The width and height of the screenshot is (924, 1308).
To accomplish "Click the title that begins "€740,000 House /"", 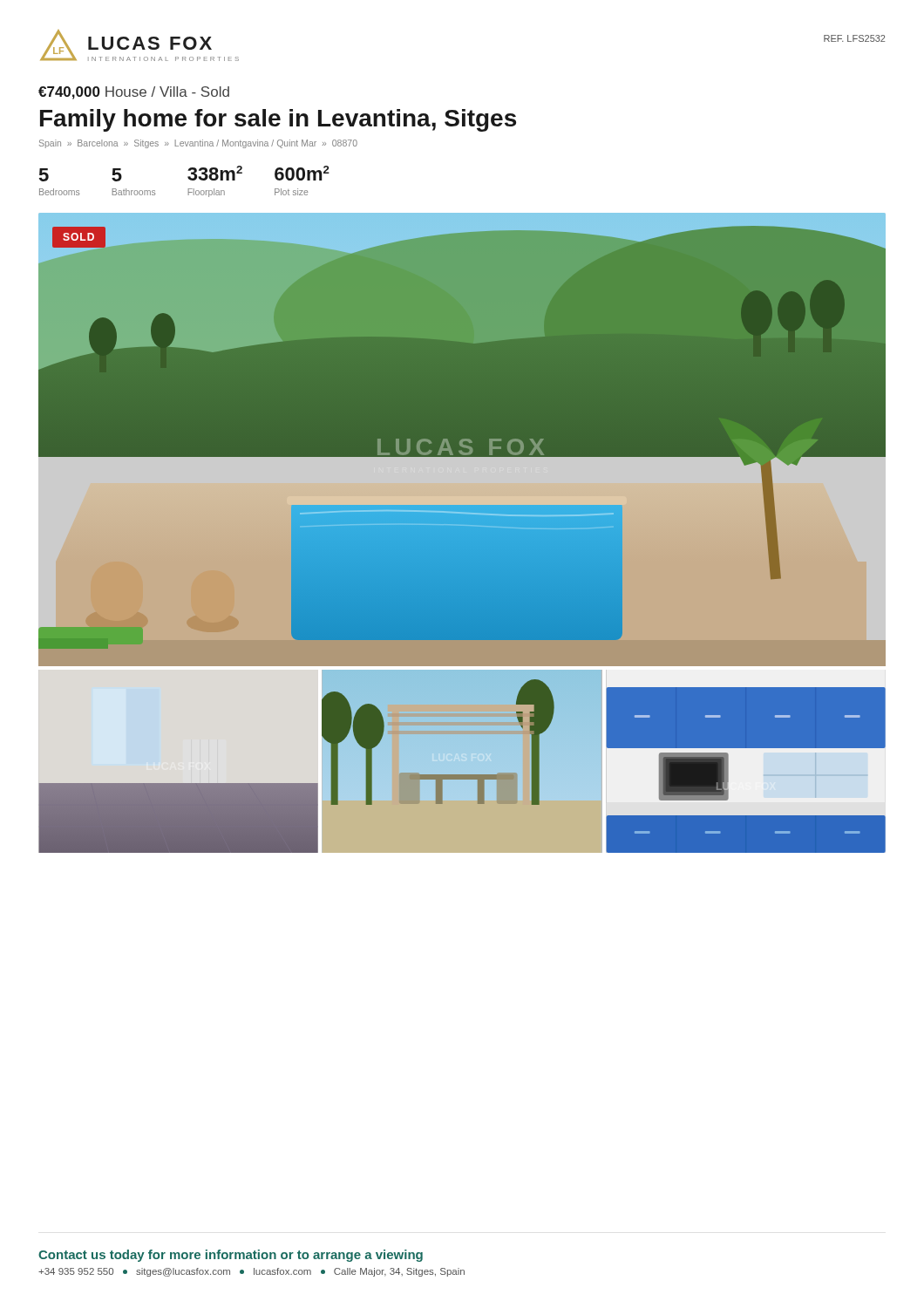I will pos(462,108).
